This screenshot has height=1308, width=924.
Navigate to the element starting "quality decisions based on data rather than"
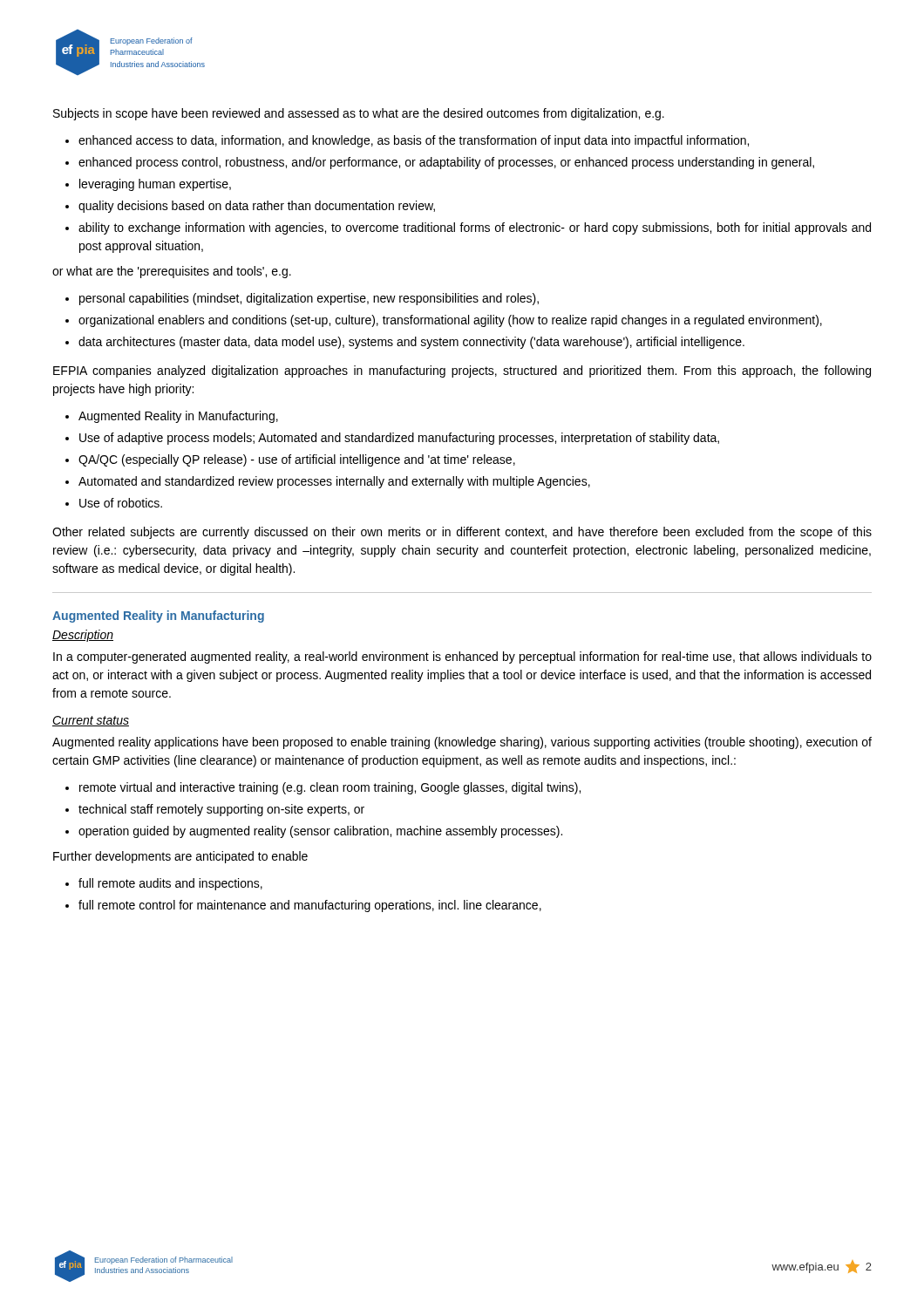click(257, 206)
